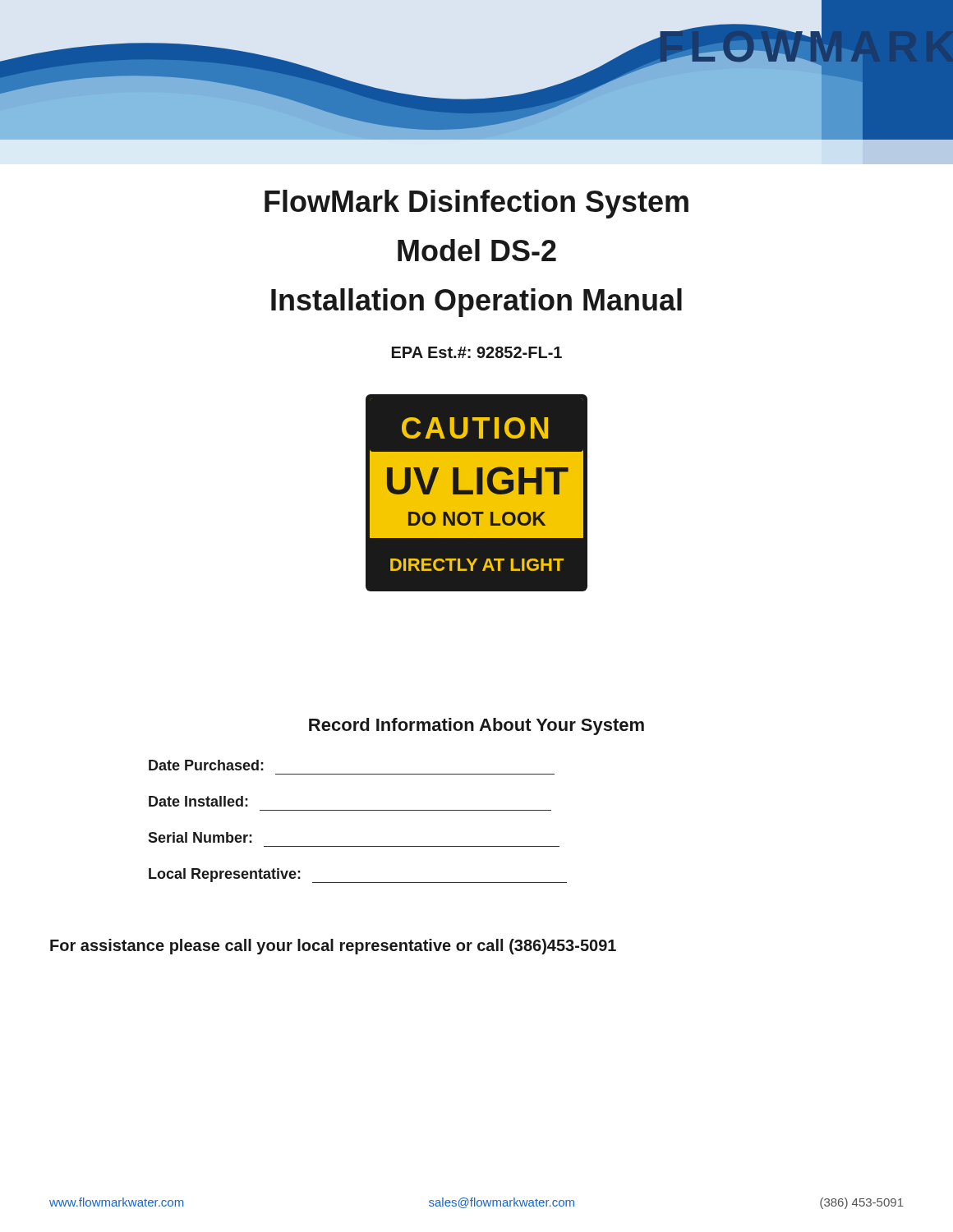Point to the region starting "EPA Est.#: 92852-FL-1"
This screenshot has height=1232, width=953.
pyautogui.click(x=476, y=352)
